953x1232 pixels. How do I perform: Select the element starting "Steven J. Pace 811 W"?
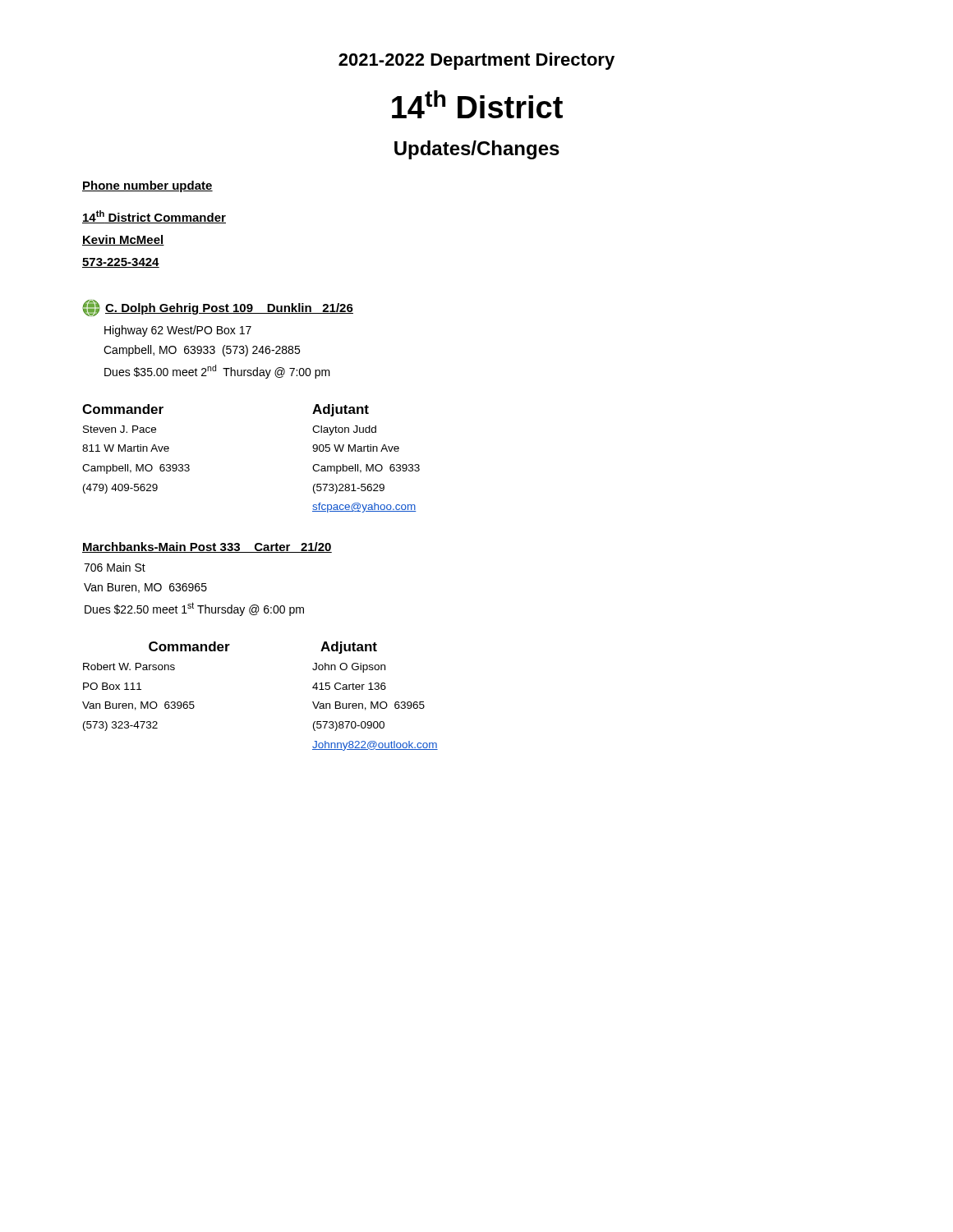pos(124,430)
